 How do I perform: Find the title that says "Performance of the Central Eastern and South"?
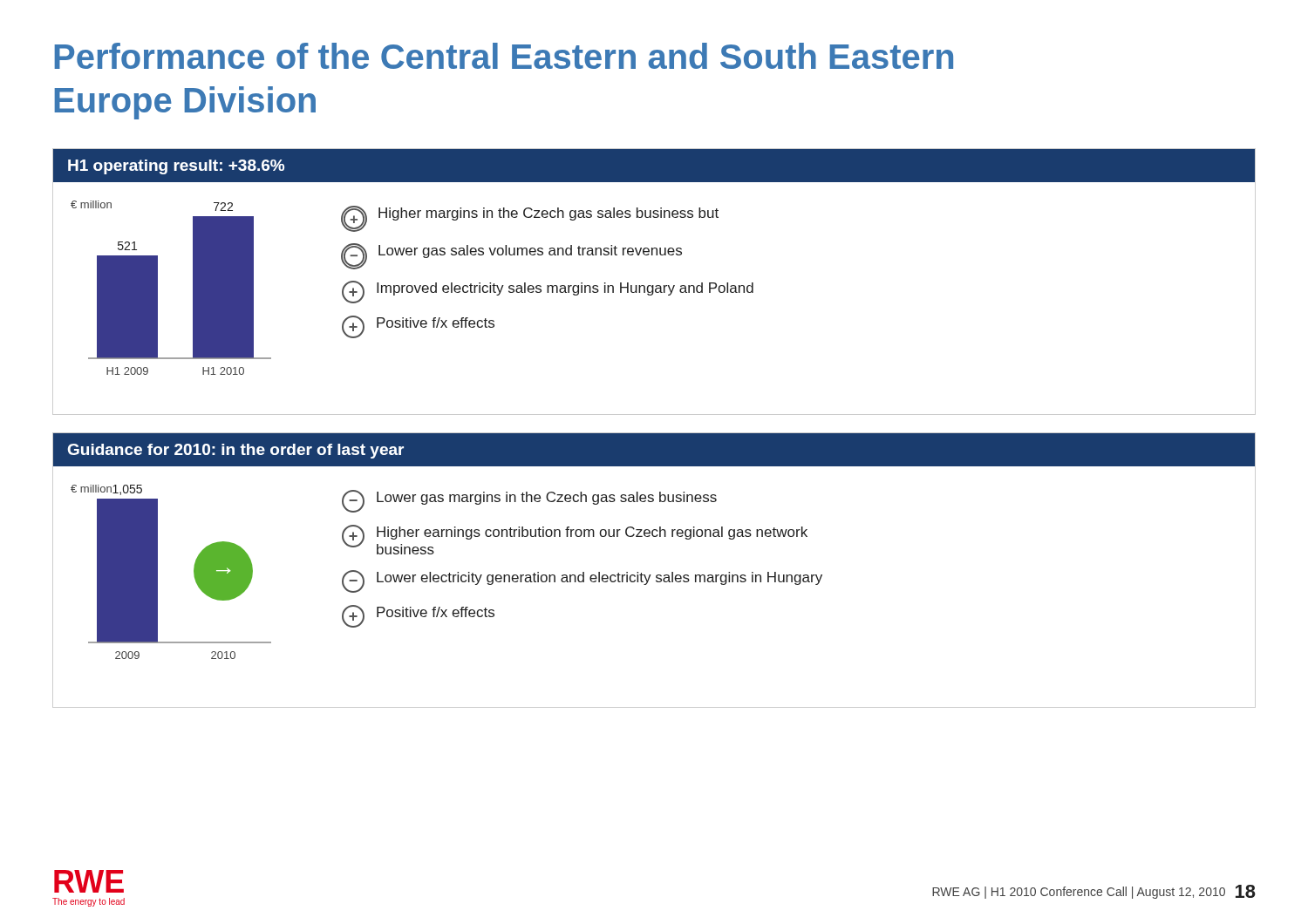point(654,78)
